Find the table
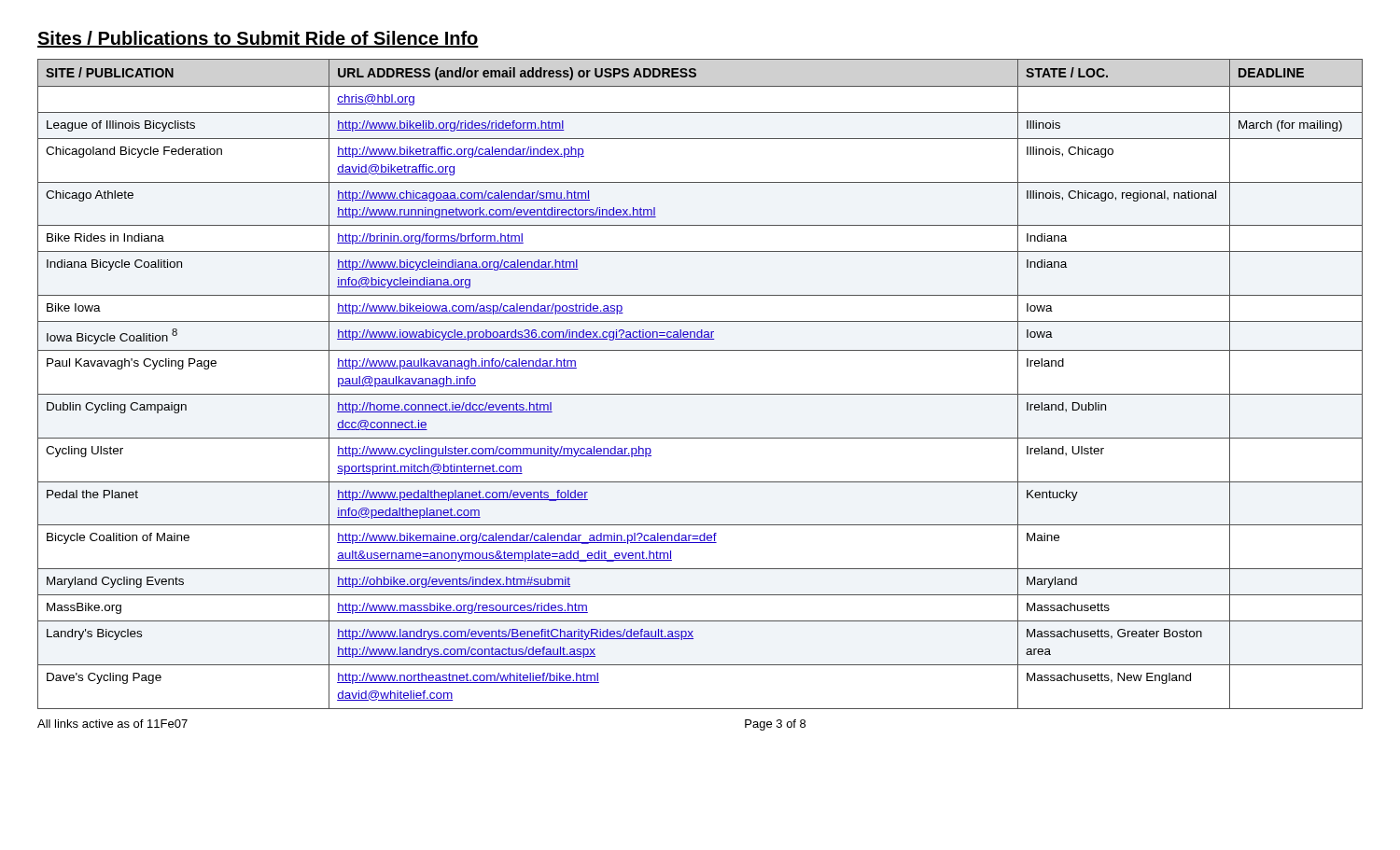This screenshot has width=1400, height=850. point(700,384)
